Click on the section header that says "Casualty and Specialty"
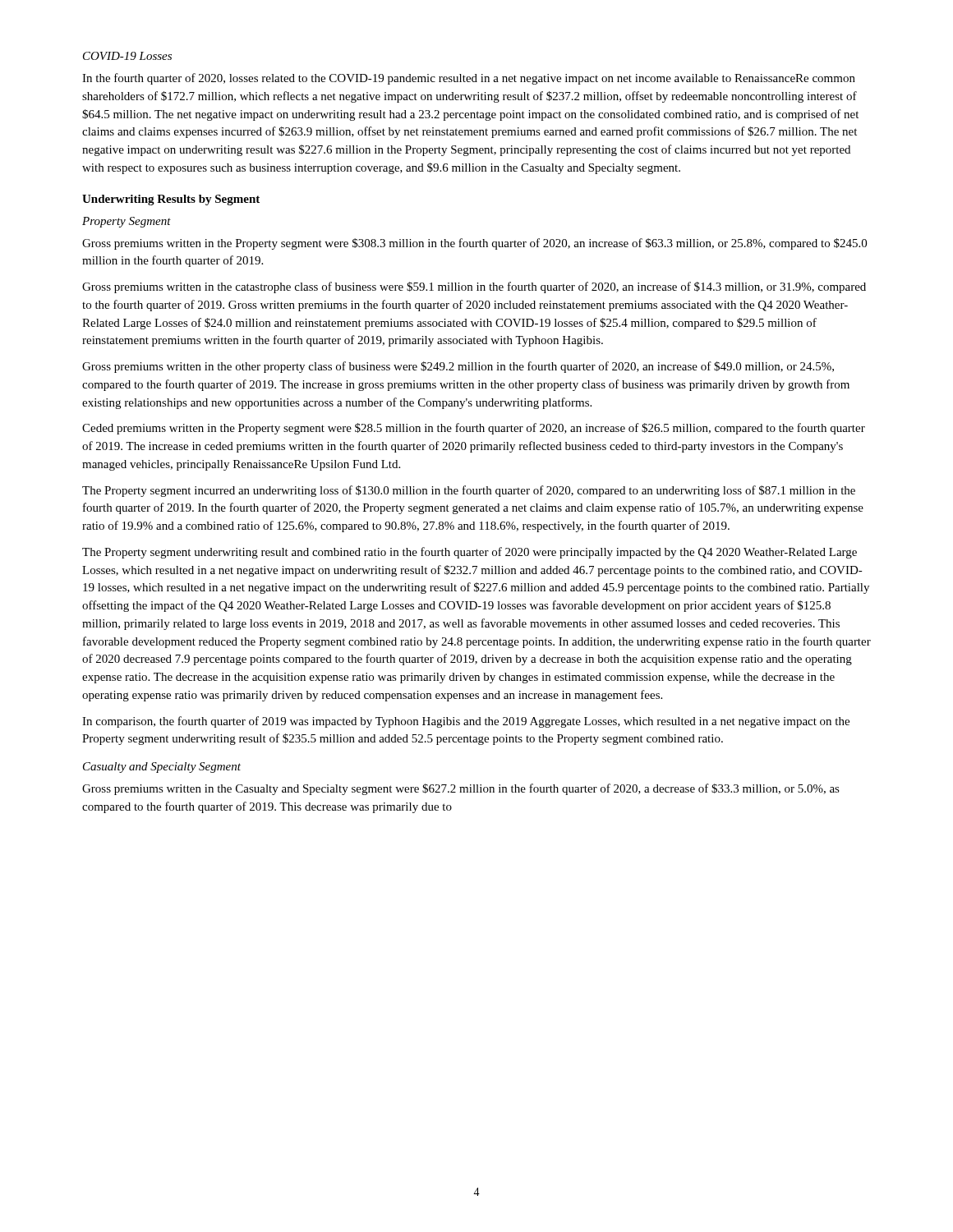This screenshot has width=953, height=1232. pyautogui.click(x=161, y=766)
